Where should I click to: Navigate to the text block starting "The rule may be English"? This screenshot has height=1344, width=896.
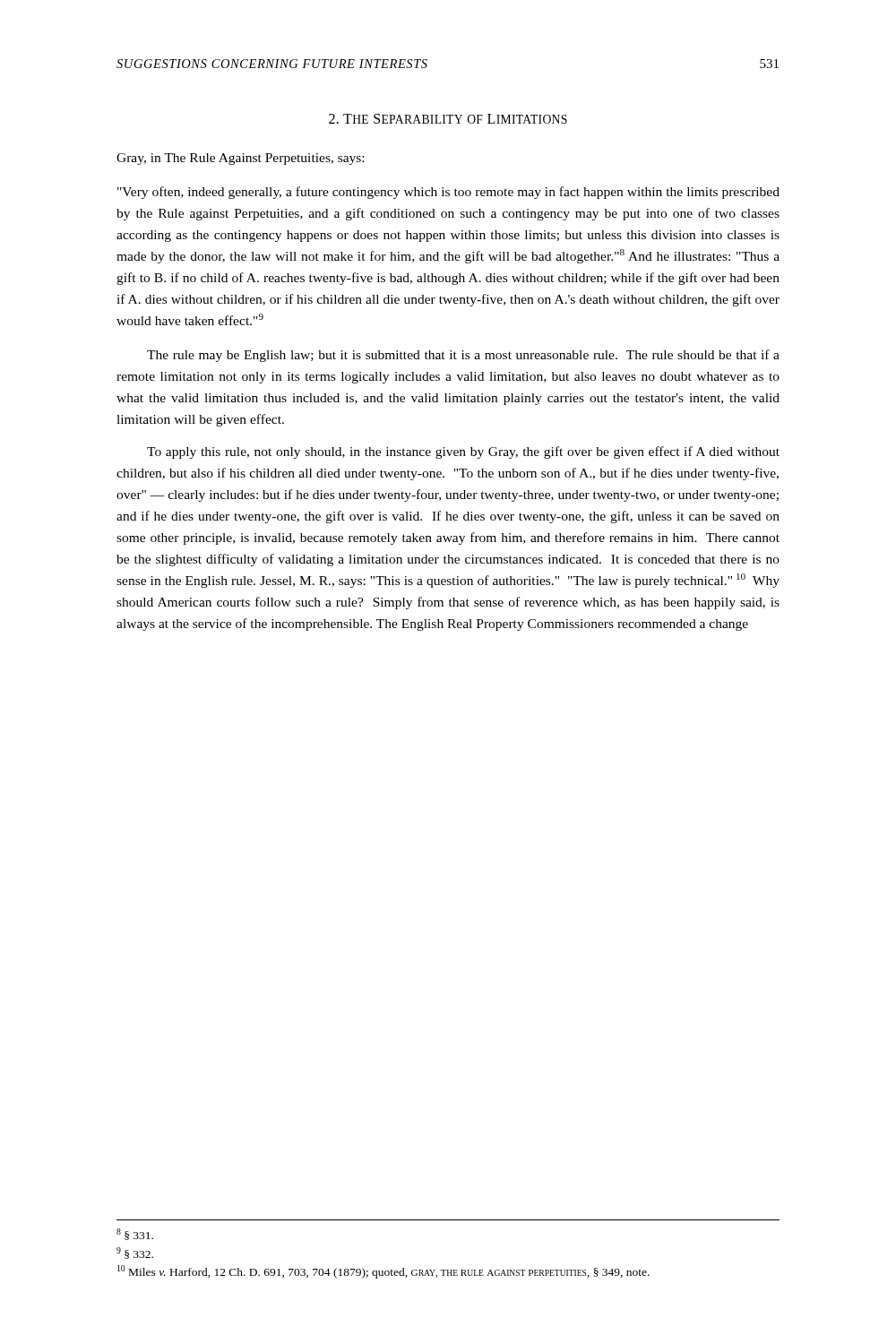pos(448,387)
